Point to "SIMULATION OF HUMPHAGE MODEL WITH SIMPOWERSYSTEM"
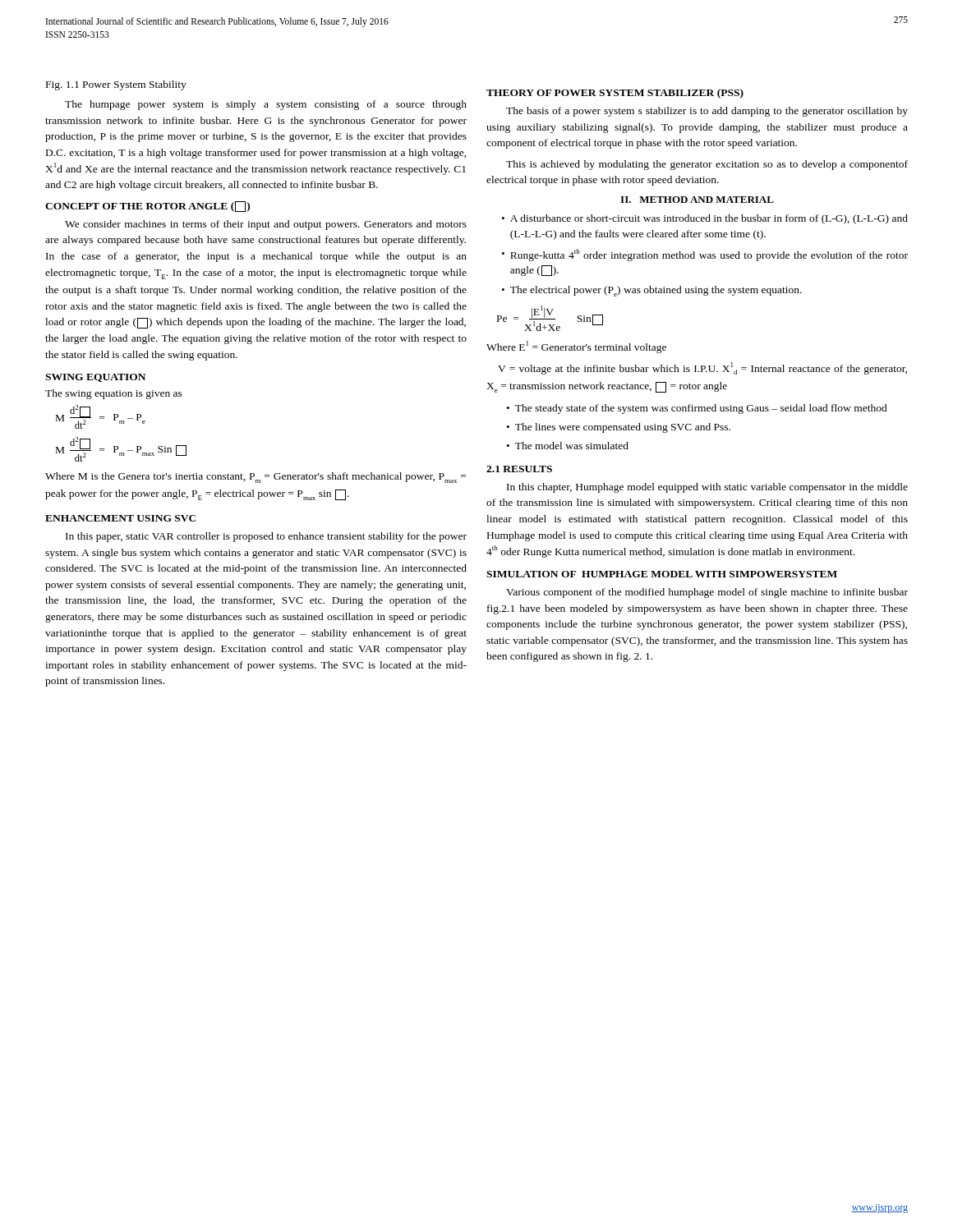Image resolution: width=953 pixels, height=1232 pixels. [x=662, y=574]
